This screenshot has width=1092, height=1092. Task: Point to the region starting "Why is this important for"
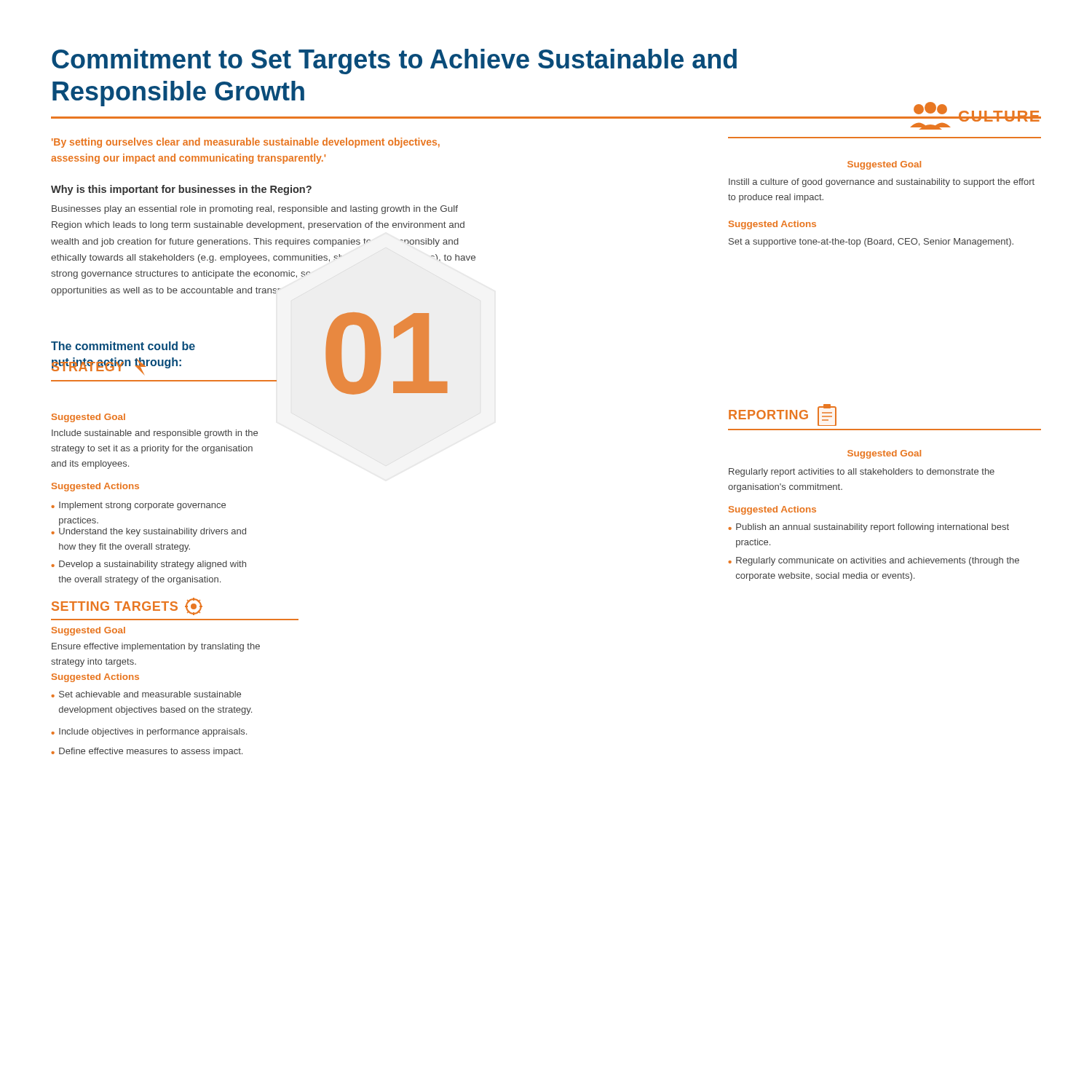tap(181, 189)
